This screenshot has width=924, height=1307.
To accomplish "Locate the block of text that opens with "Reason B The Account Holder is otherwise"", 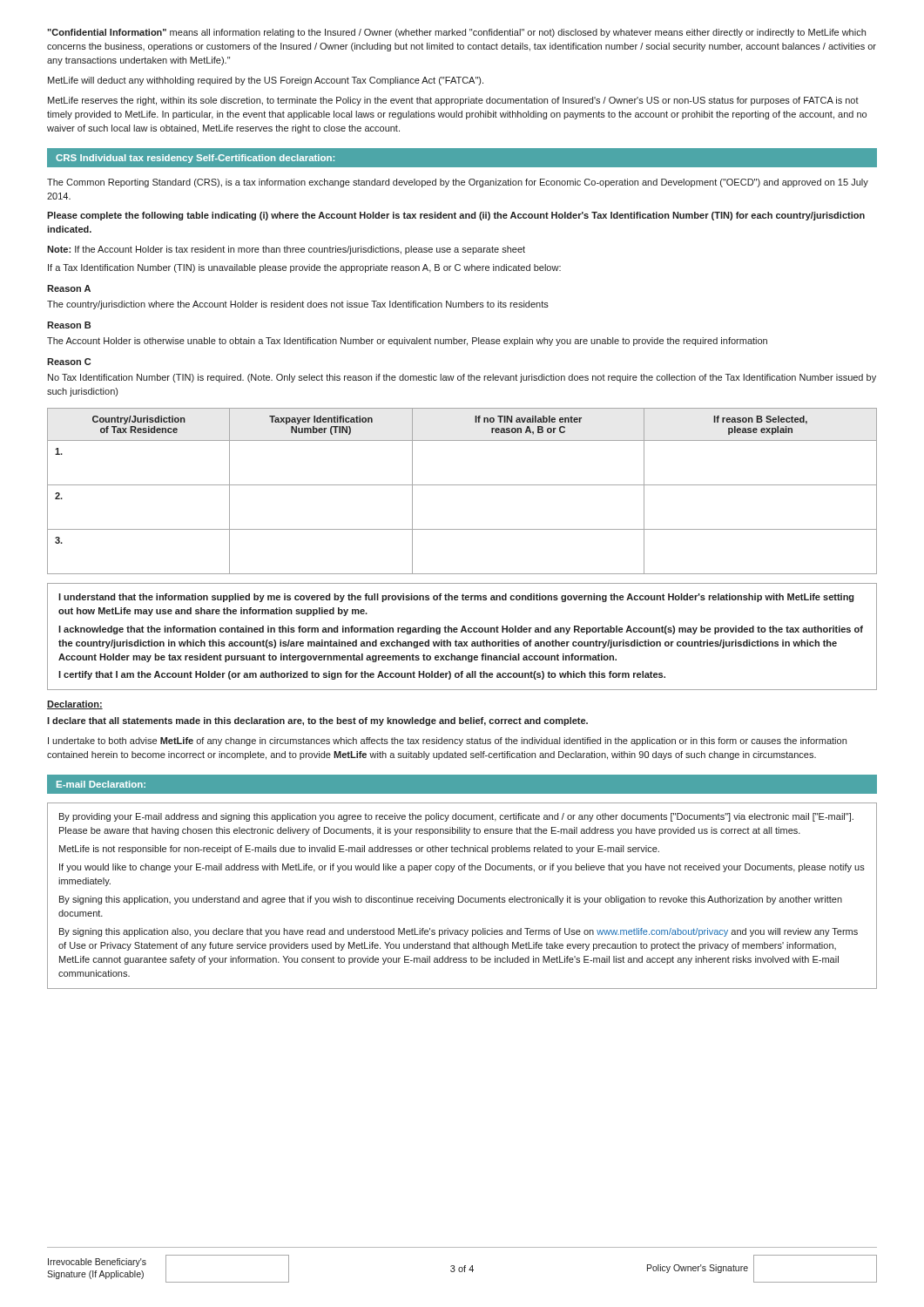I will pyautogui.click(x=462, y=332).
